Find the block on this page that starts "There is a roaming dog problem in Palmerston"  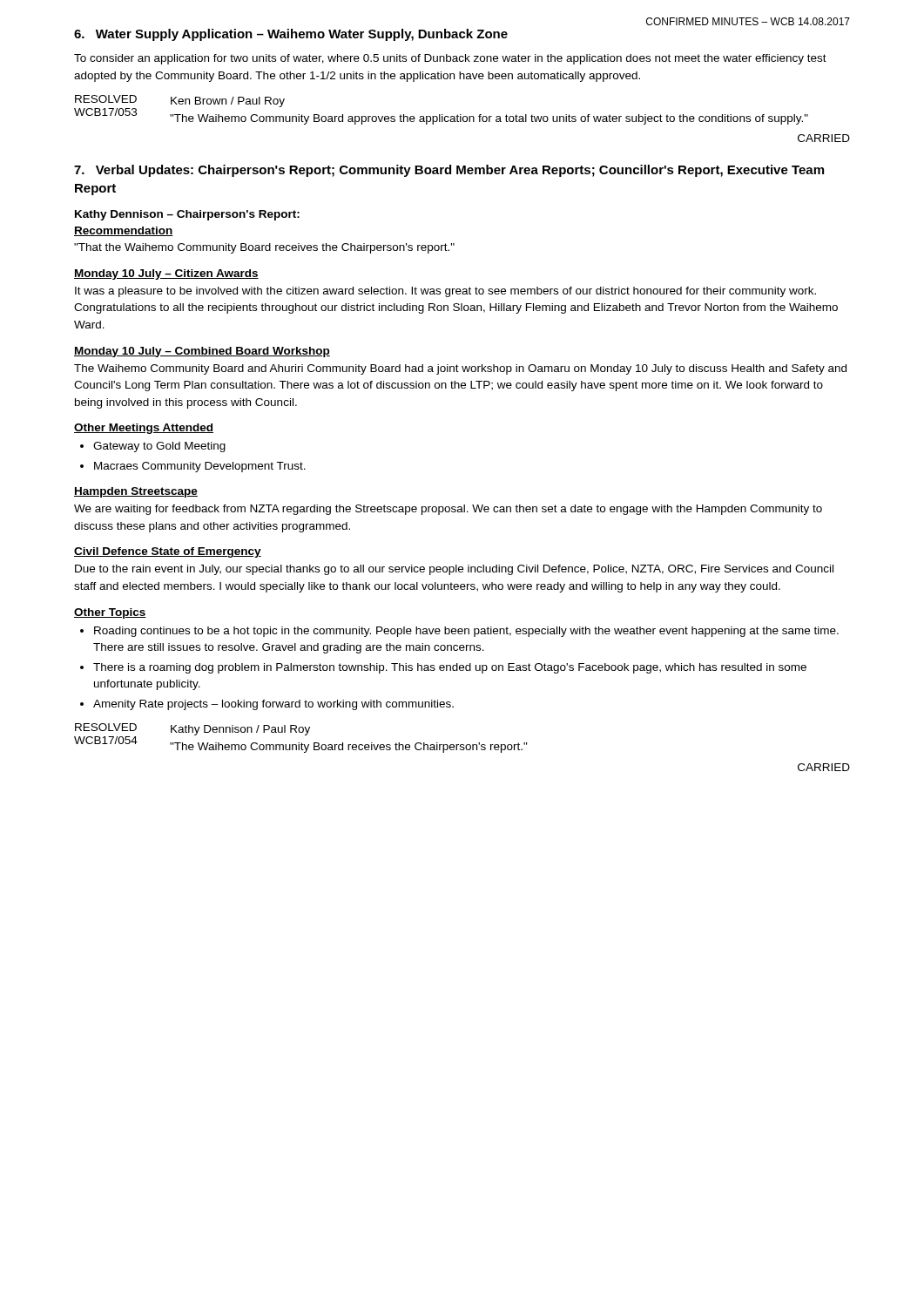[x=450, y=675]
